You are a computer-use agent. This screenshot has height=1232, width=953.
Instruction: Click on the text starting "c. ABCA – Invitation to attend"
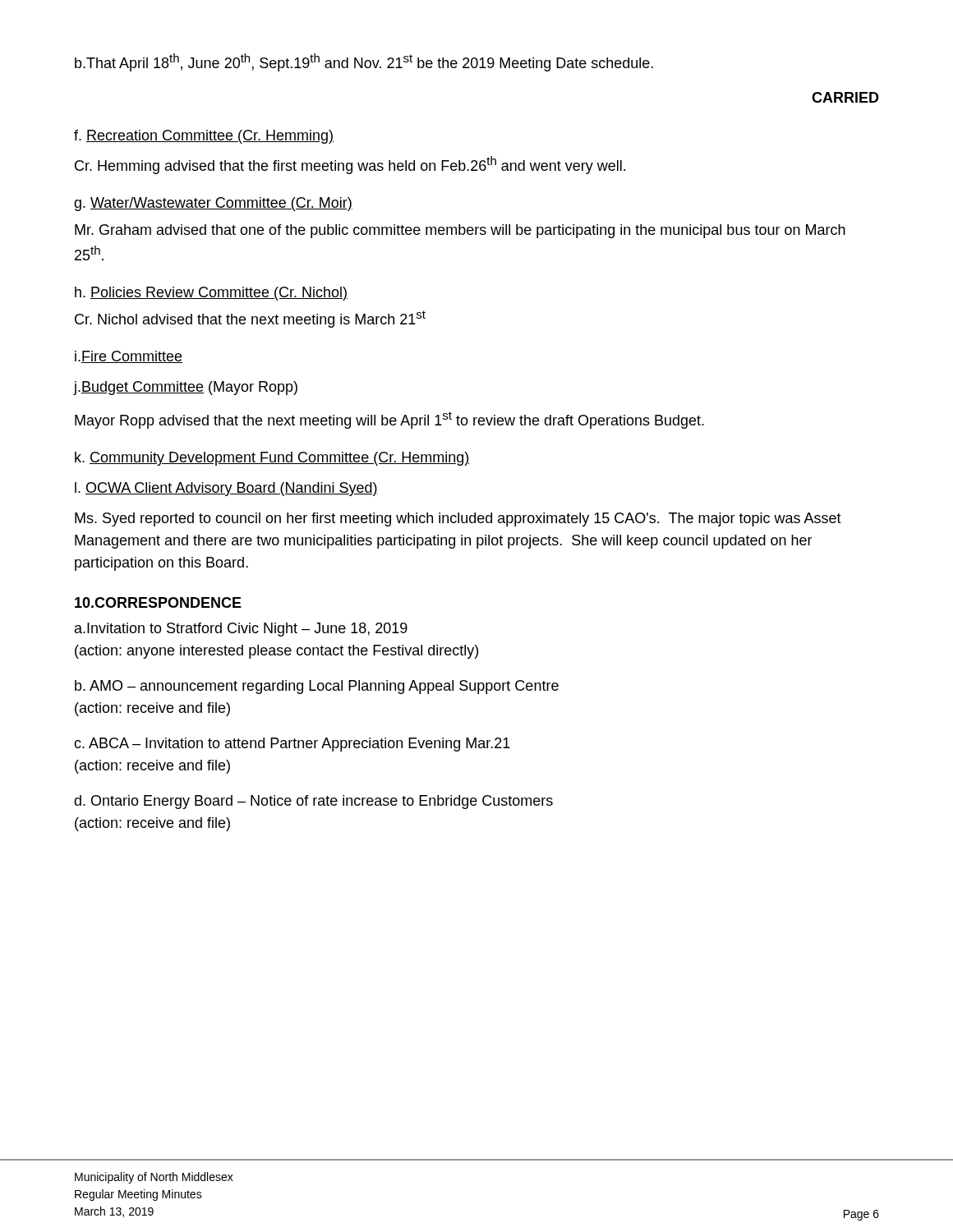point(292,754)
